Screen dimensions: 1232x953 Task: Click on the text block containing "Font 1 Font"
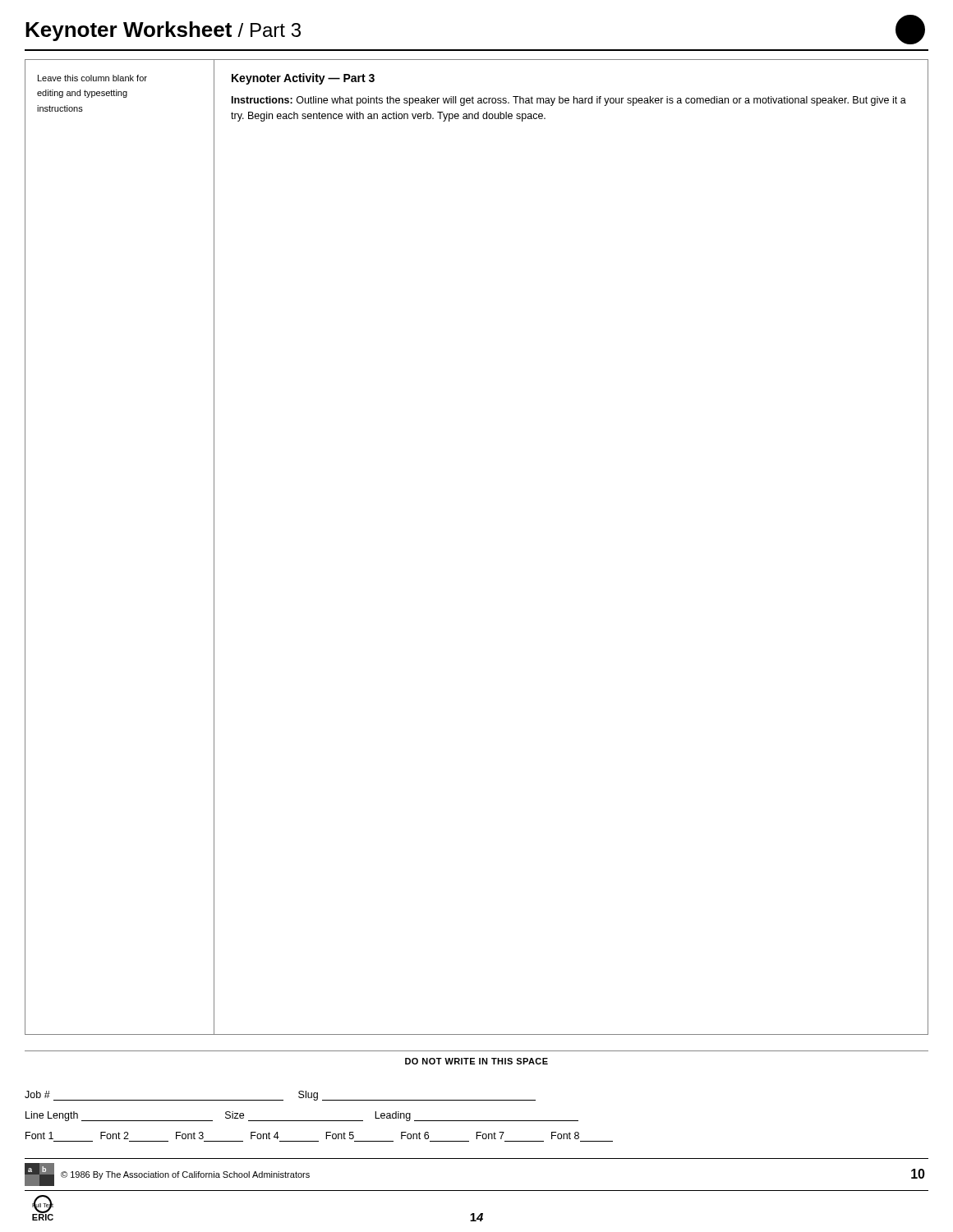coord(319,1136)
